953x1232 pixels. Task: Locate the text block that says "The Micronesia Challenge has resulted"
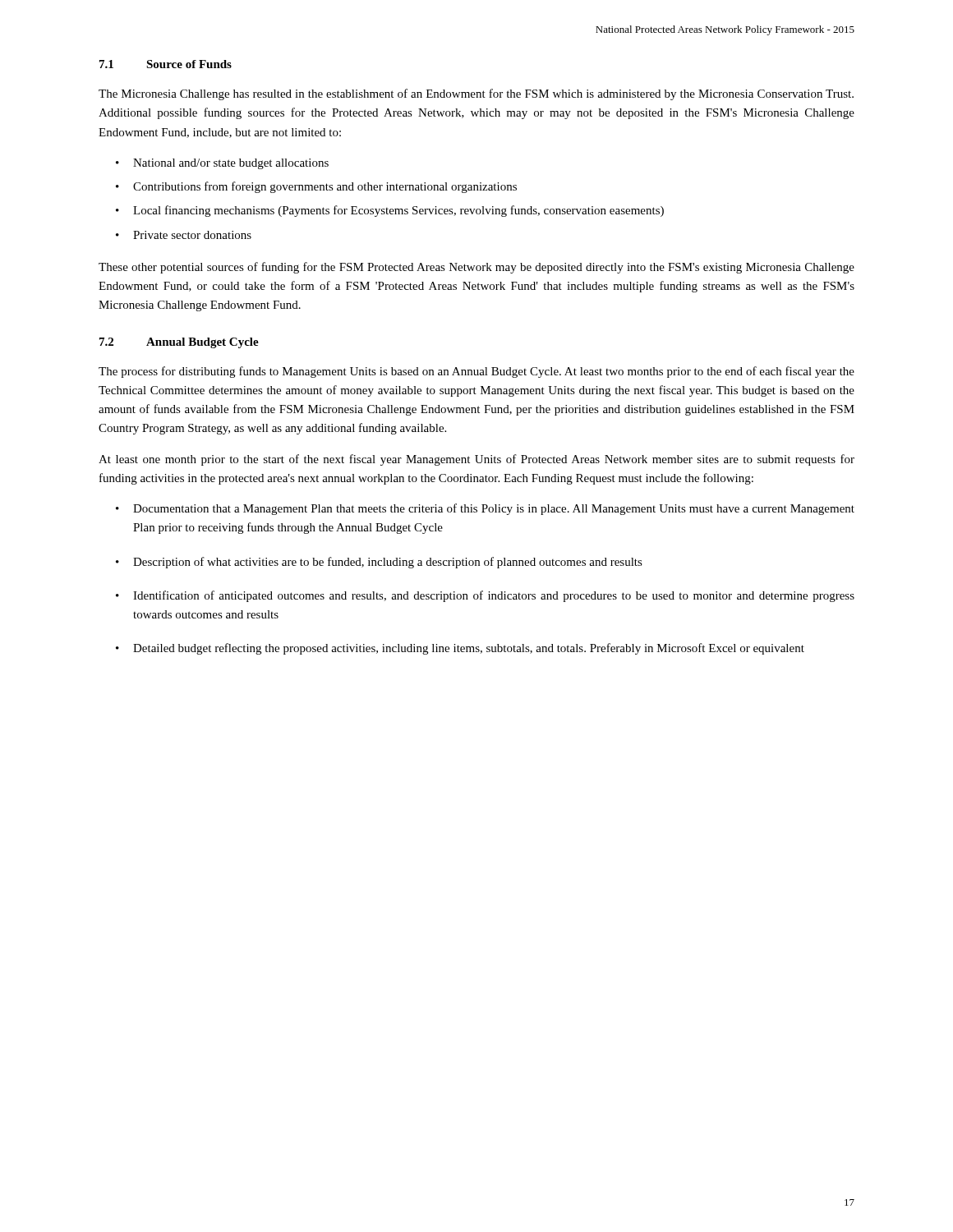coord(476,113)
